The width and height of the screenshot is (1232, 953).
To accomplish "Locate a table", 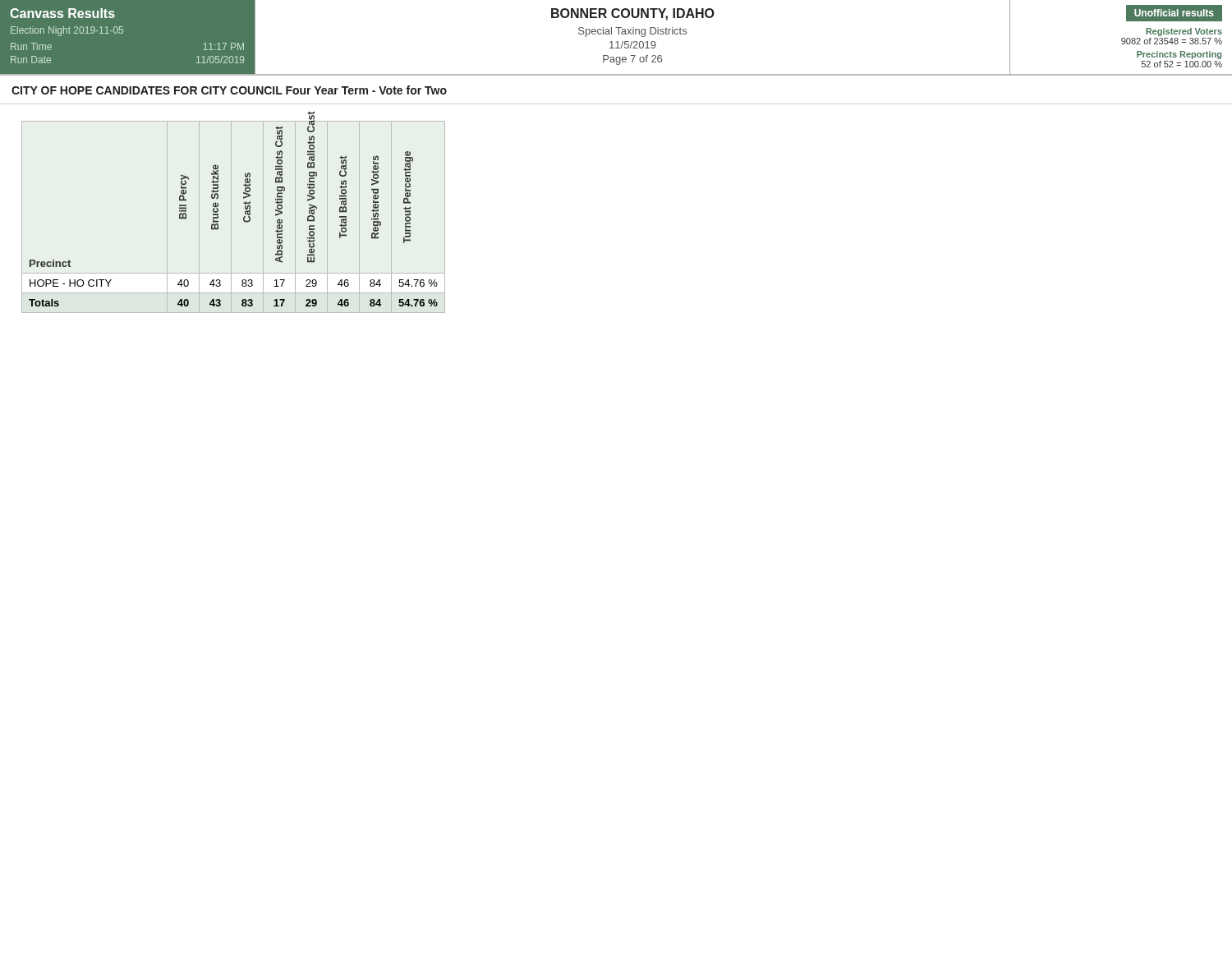I will tap(616, 217).
